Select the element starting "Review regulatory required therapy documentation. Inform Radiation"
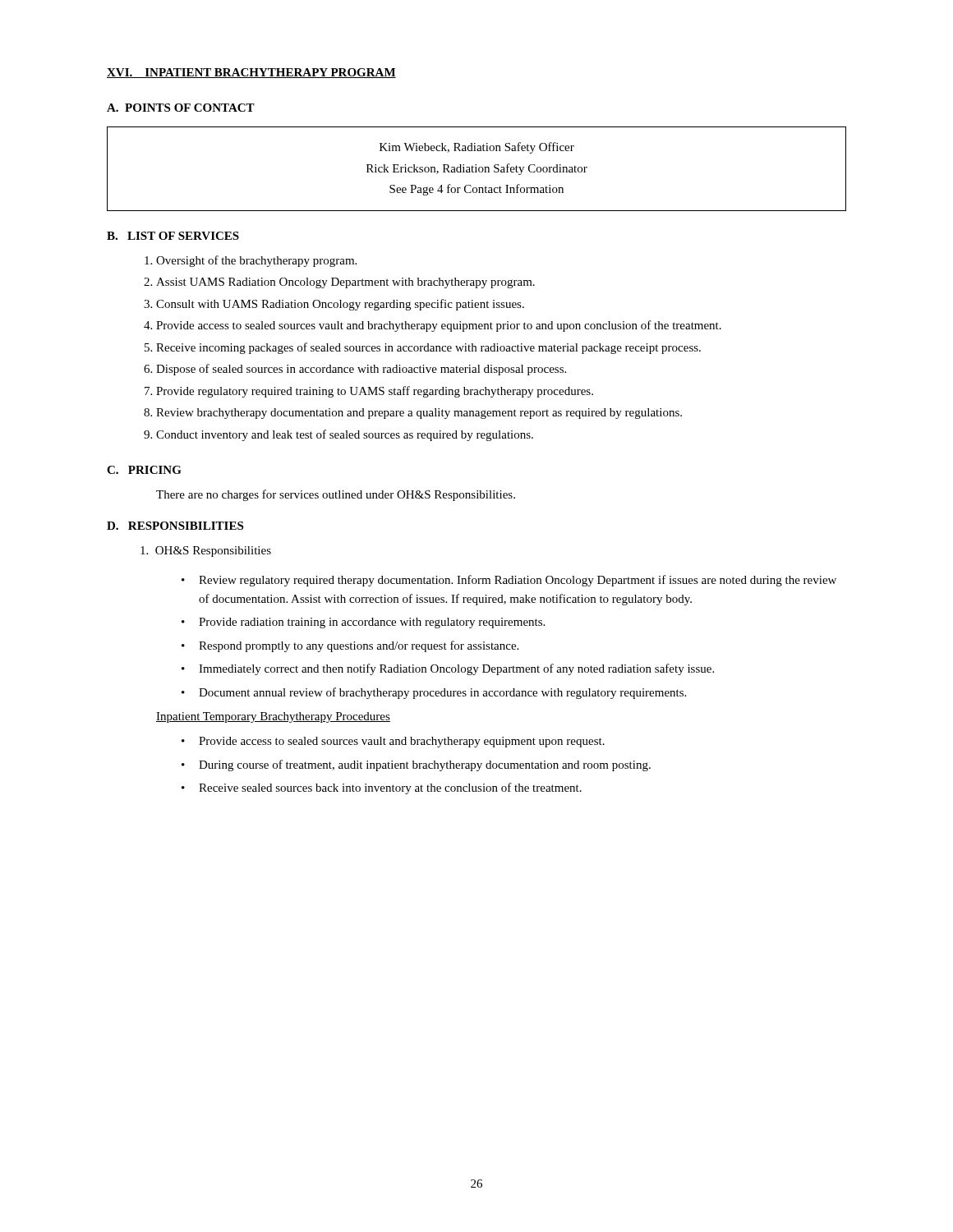The height and width of the screenshot is (1232, 953). (513, 589)
